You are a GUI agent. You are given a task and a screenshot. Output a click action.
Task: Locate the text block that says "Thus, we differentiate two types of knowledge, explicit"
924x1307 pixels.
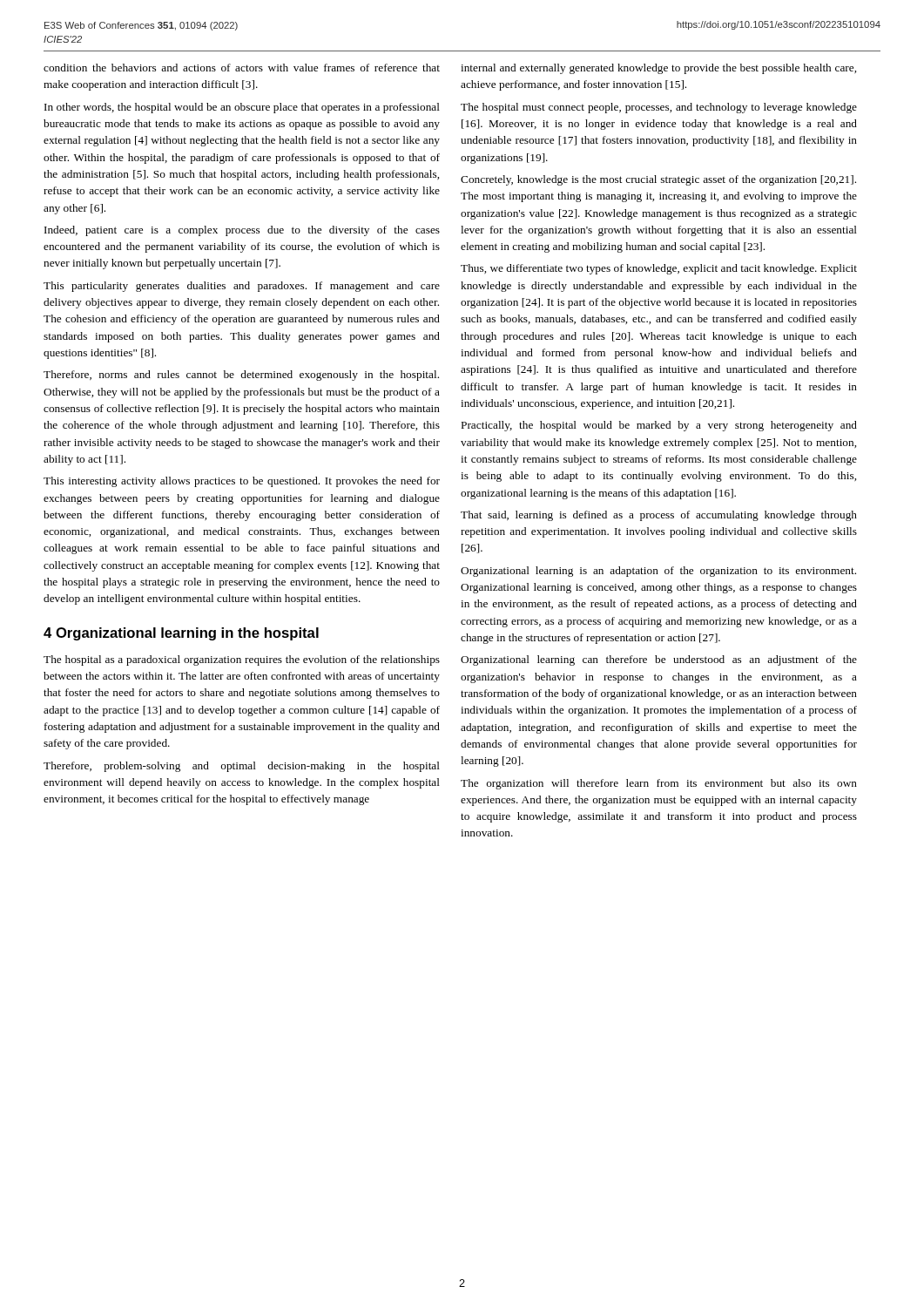(659, 336)
